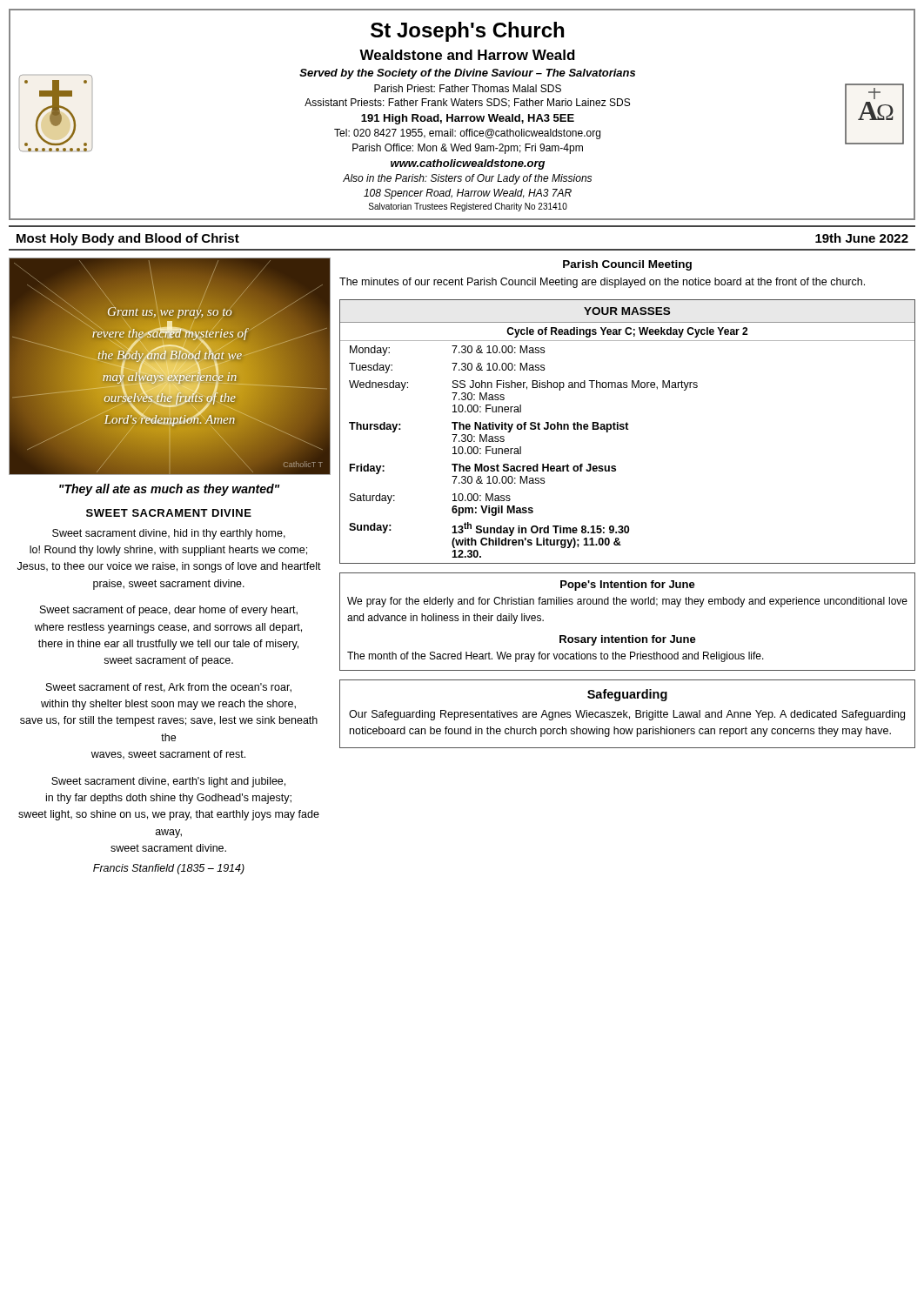
Task: Navigate to the text block starting "Francis Stanfield (1835 –"
Action: pyautogui.click(x=169, y=869)
